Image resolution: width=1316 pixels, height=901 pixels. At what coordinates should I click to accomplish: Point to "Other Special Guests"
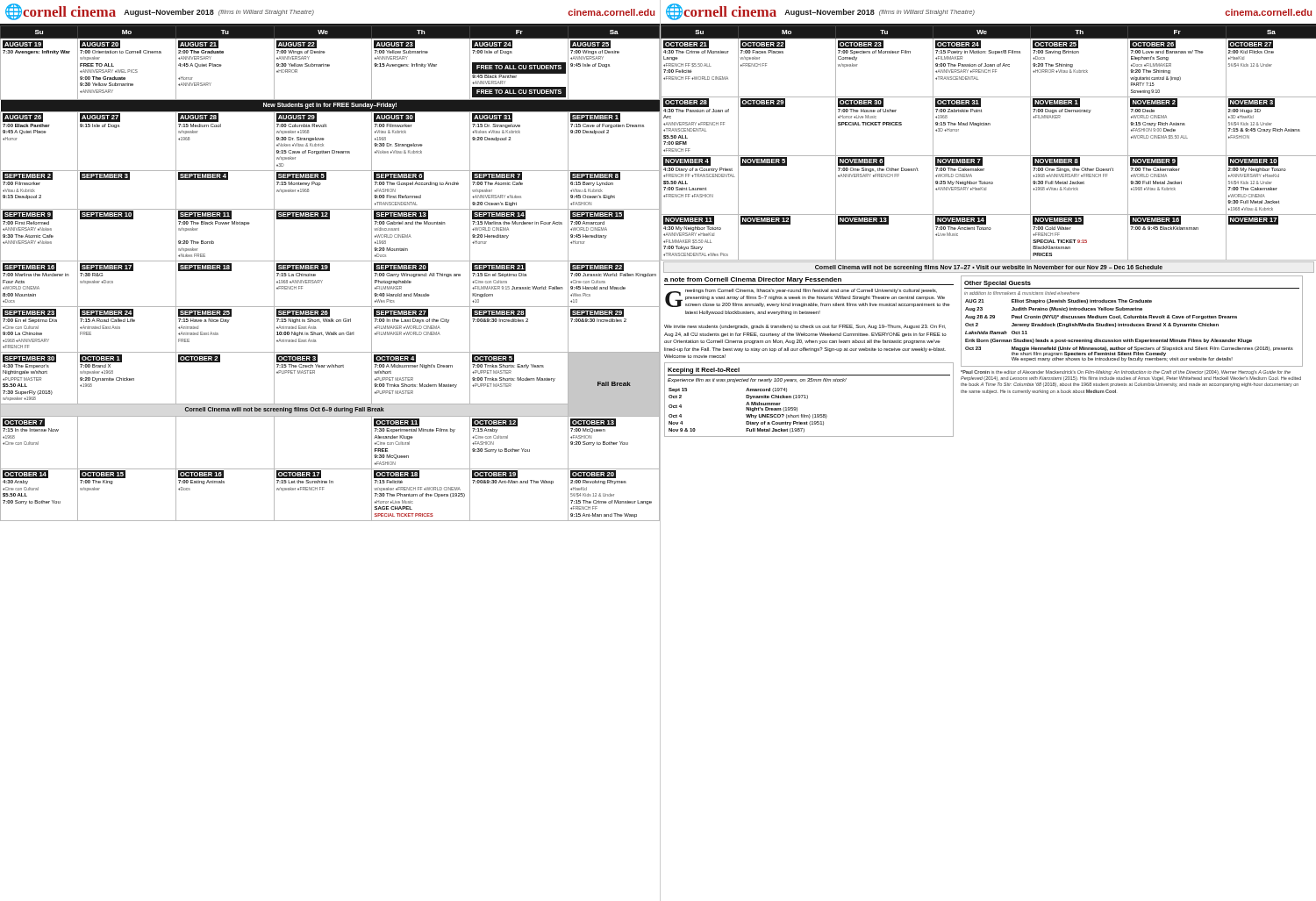997,283
